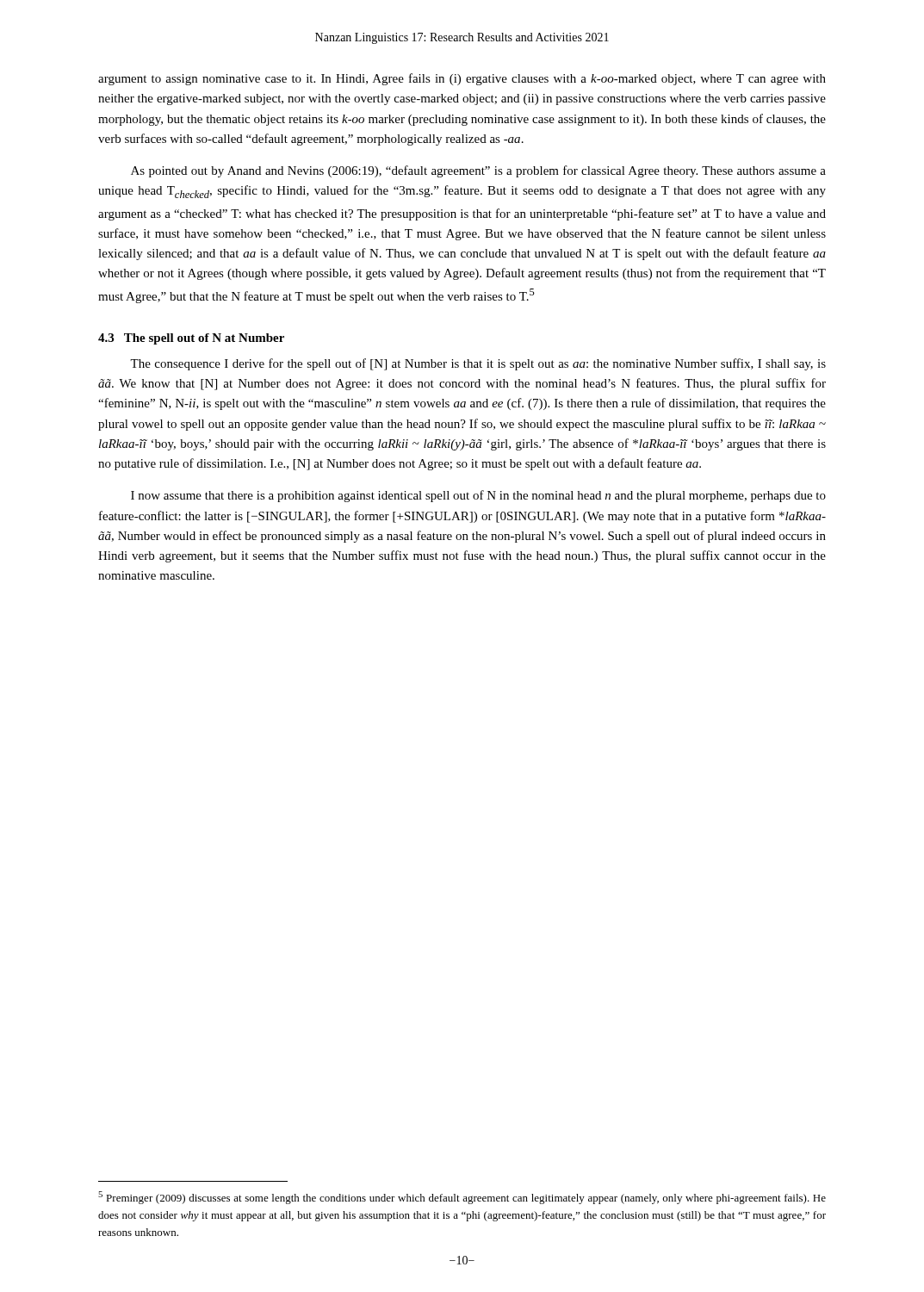Viewport: 924px width, 1292px height.
Task: Click on the text block that reads "I now assume that there"
Action: [x=462, y=536]
